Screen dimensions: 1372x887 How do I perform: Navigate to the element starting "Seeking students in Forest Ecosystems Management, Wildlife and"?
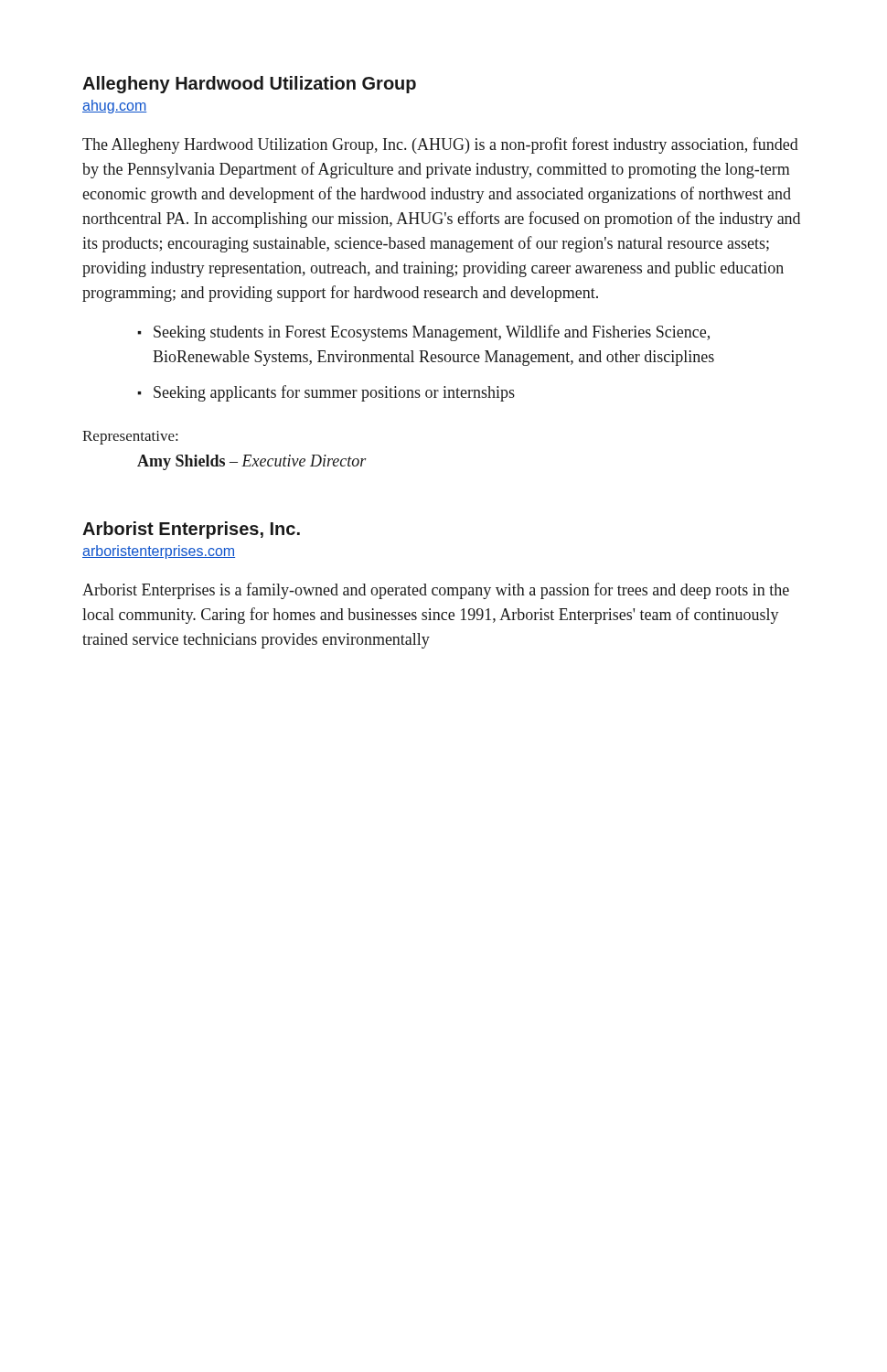434,344
